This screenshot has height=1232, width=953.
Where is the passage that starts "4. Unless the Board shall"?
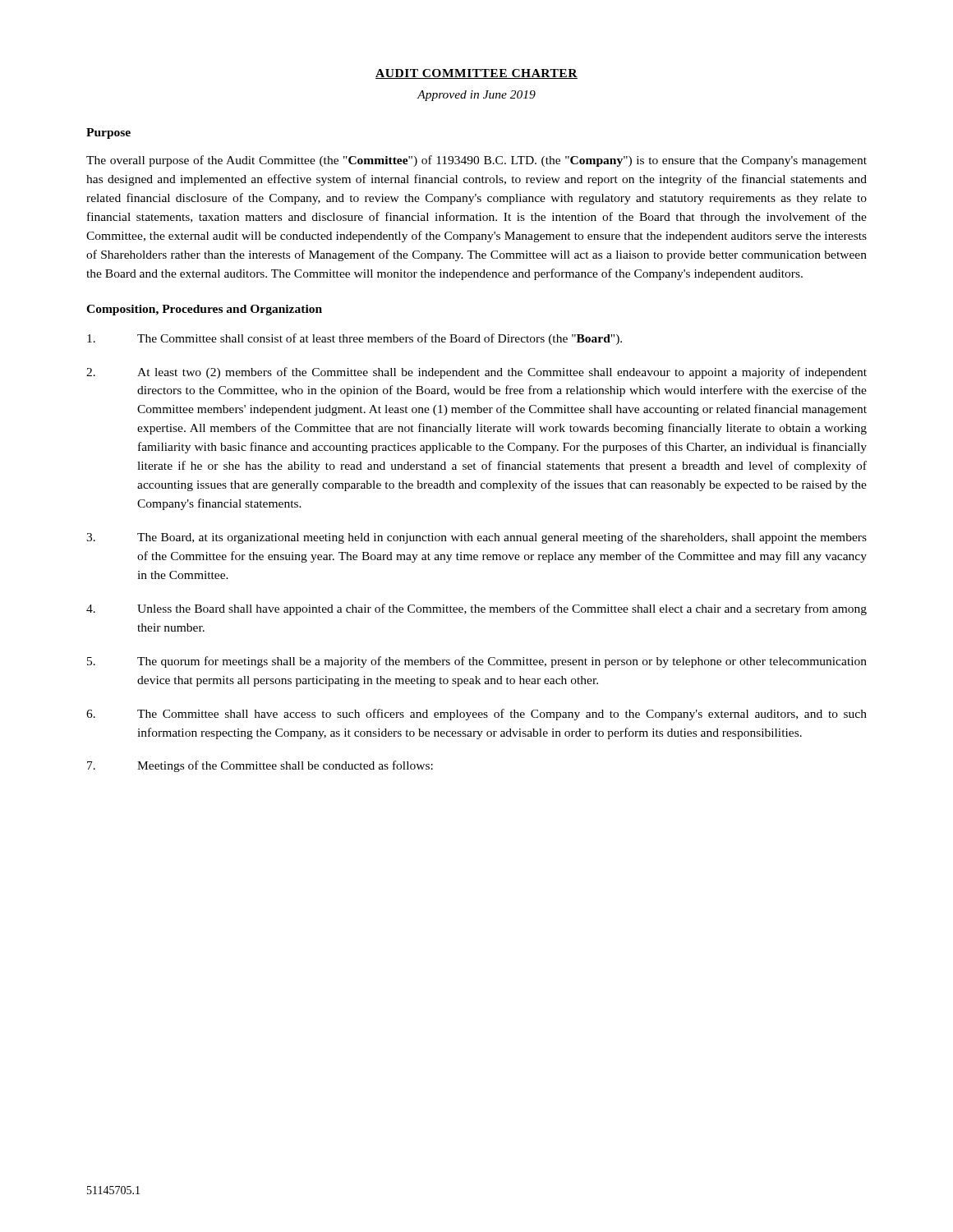[476, 618]
